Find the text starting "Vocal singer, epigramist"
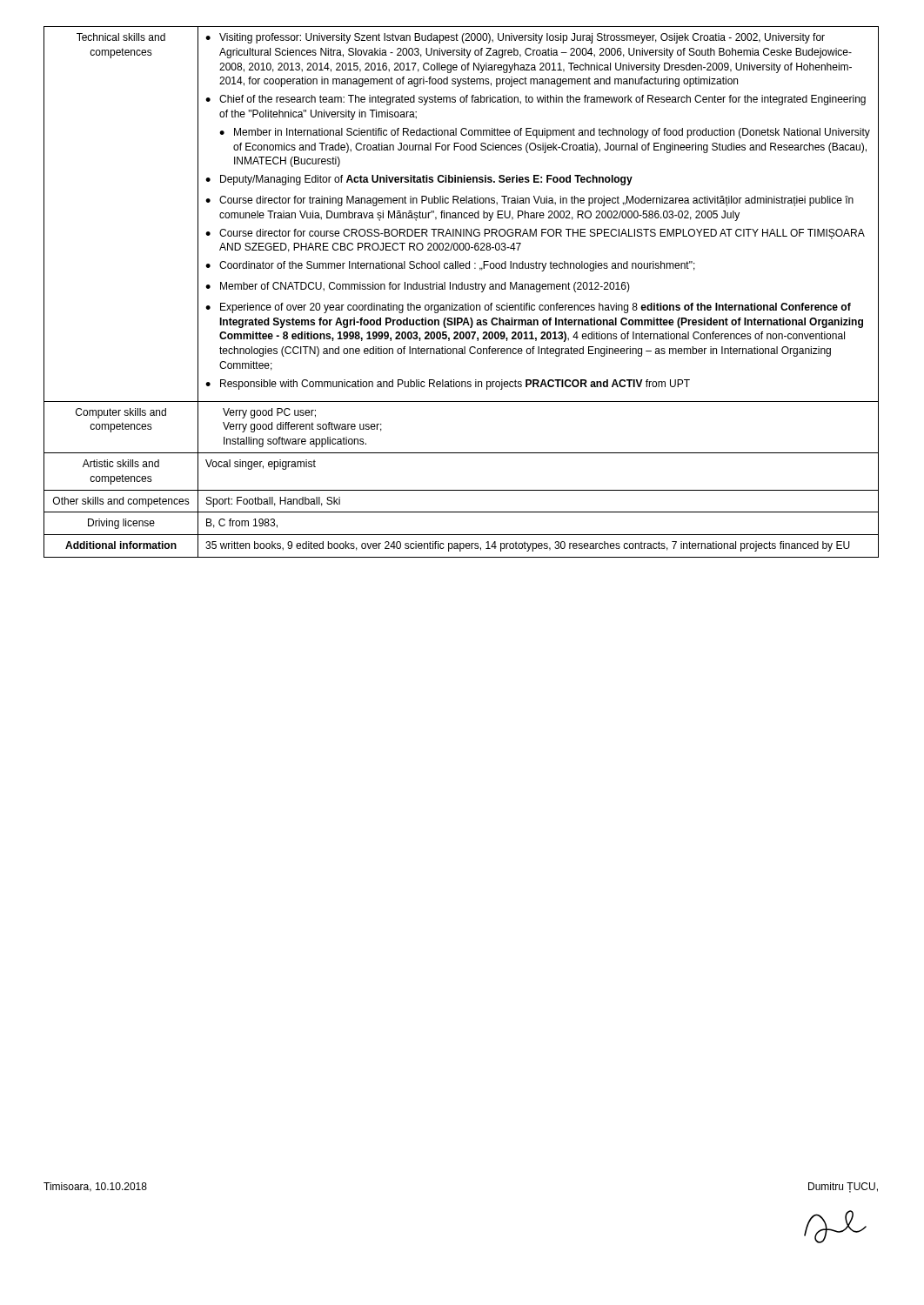 260,464
